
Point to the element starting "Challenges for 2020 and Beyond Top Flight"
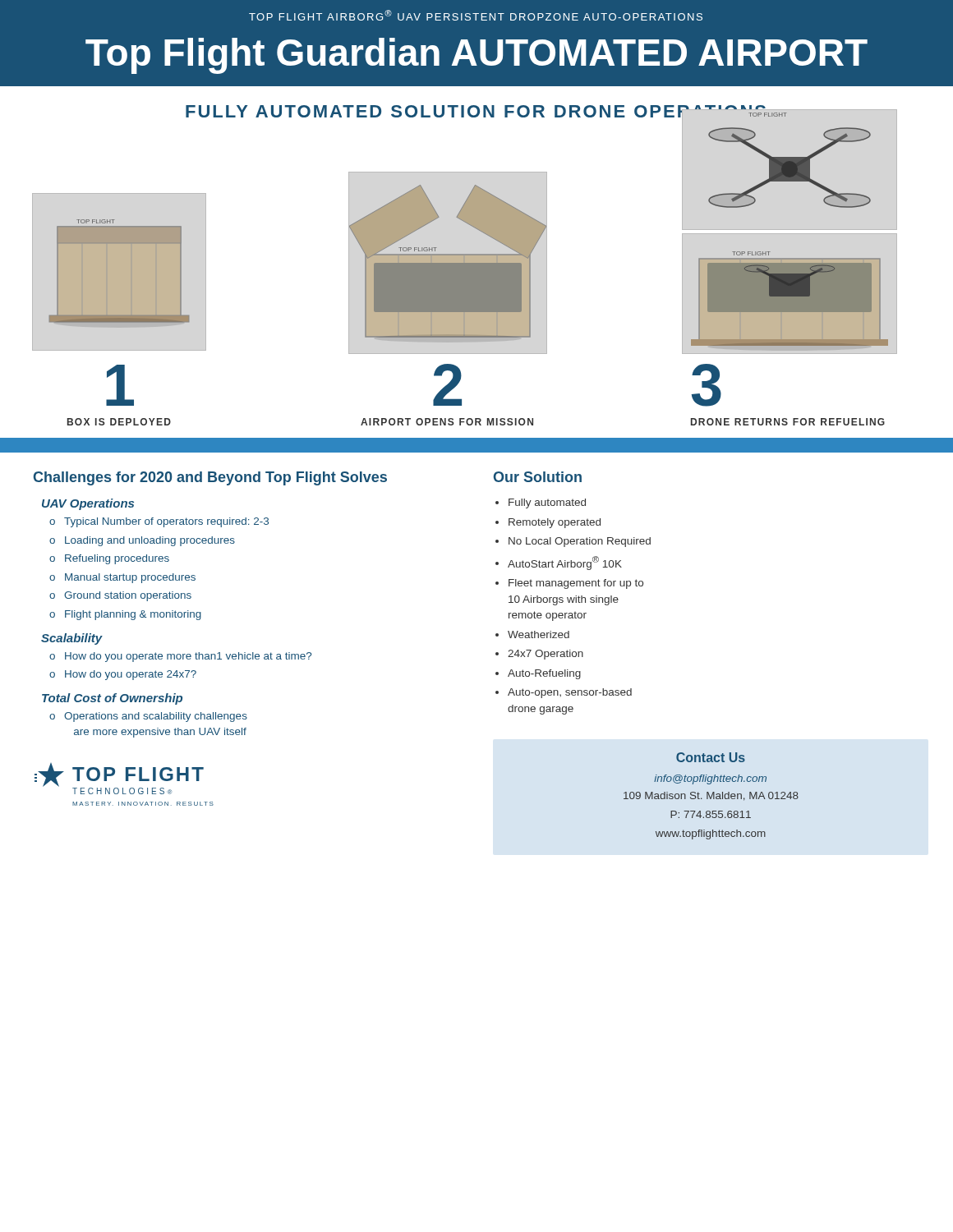point(244,644)
